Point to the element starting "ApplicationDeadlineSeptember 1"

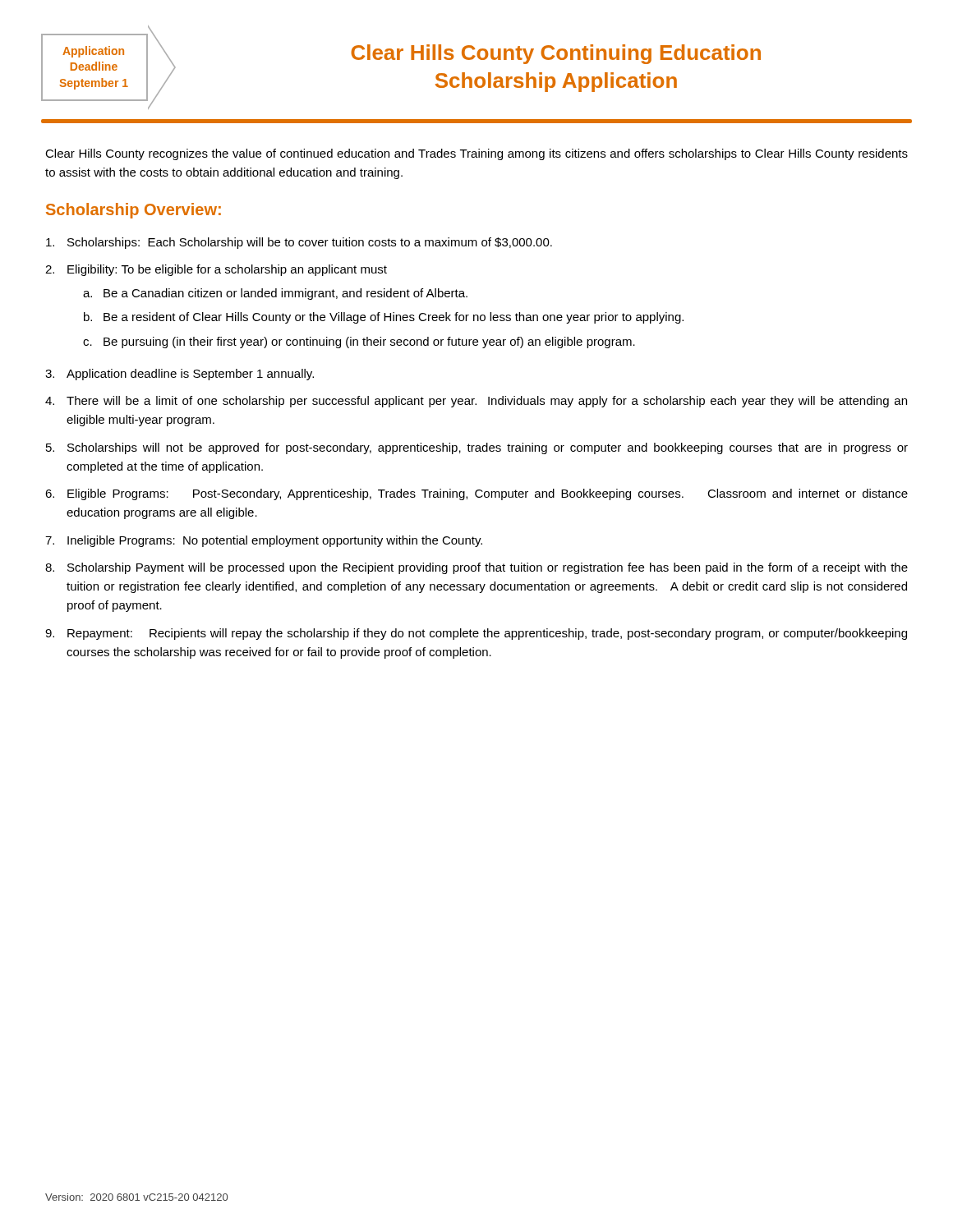94,67
